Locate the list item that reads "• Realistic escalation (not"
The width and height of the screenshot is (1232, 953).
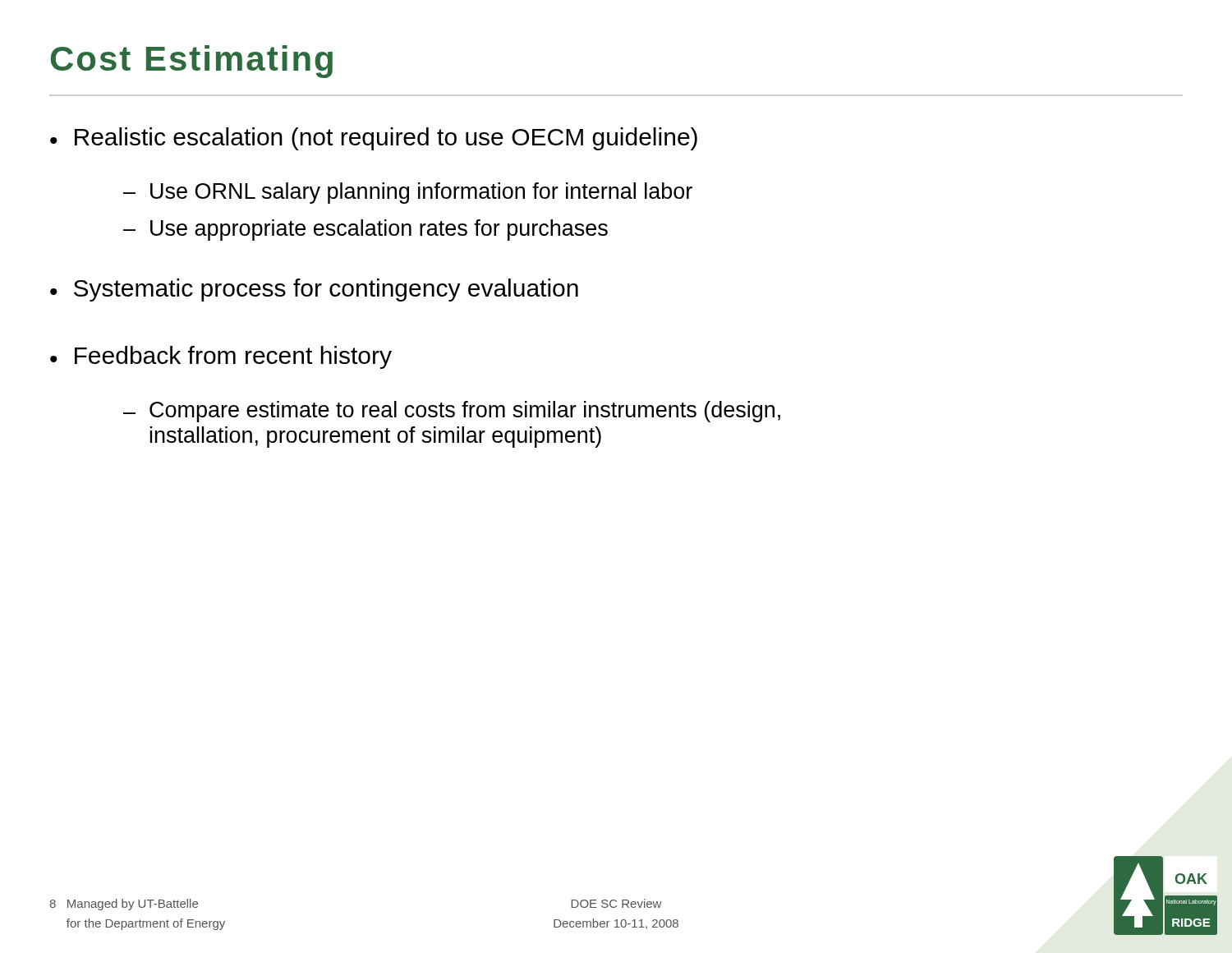374,139
